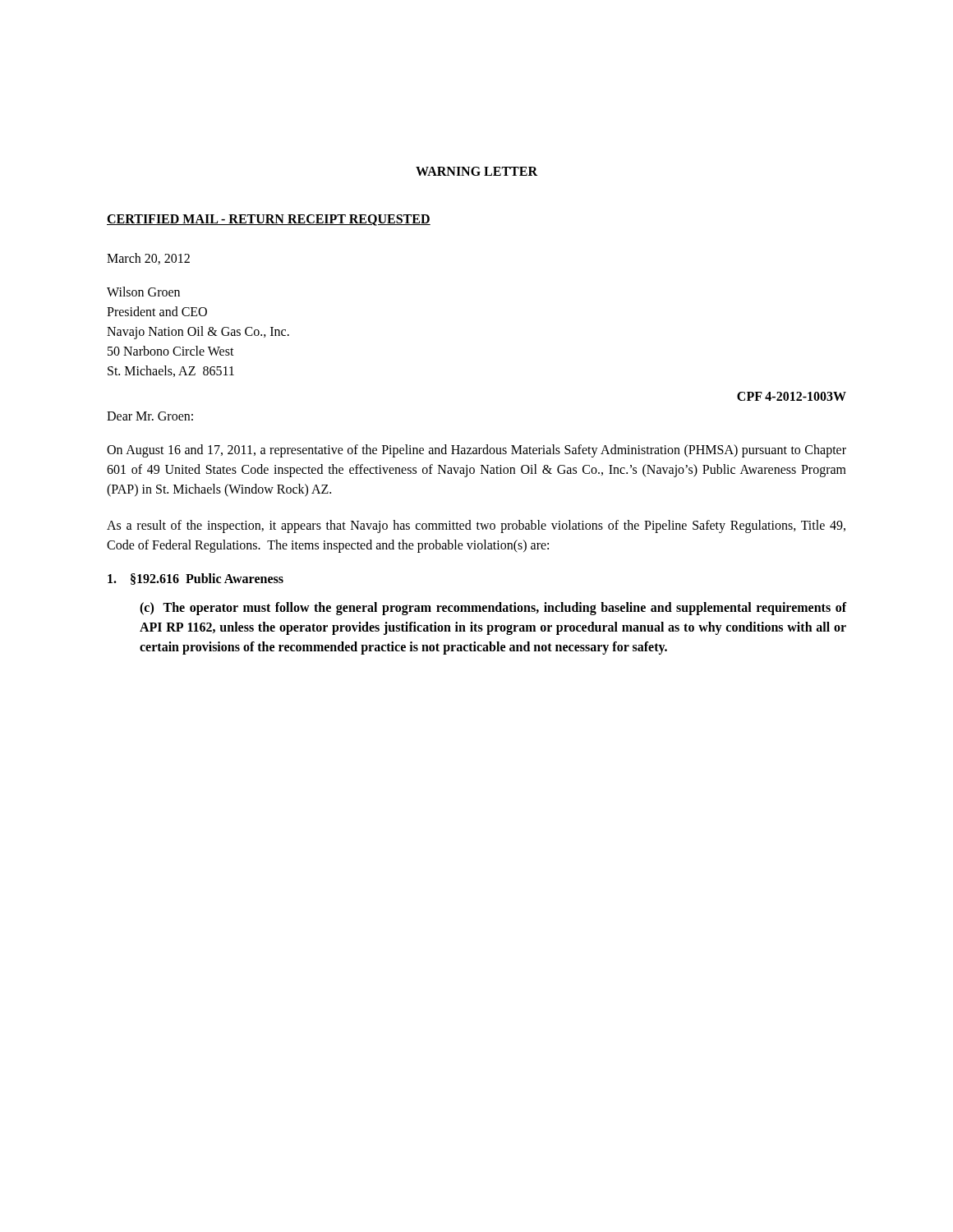This screenshot has height=1232, width=953.
Task: Click on the region starting "Dear Mr. Groen:"
Action: coord(150,416)
